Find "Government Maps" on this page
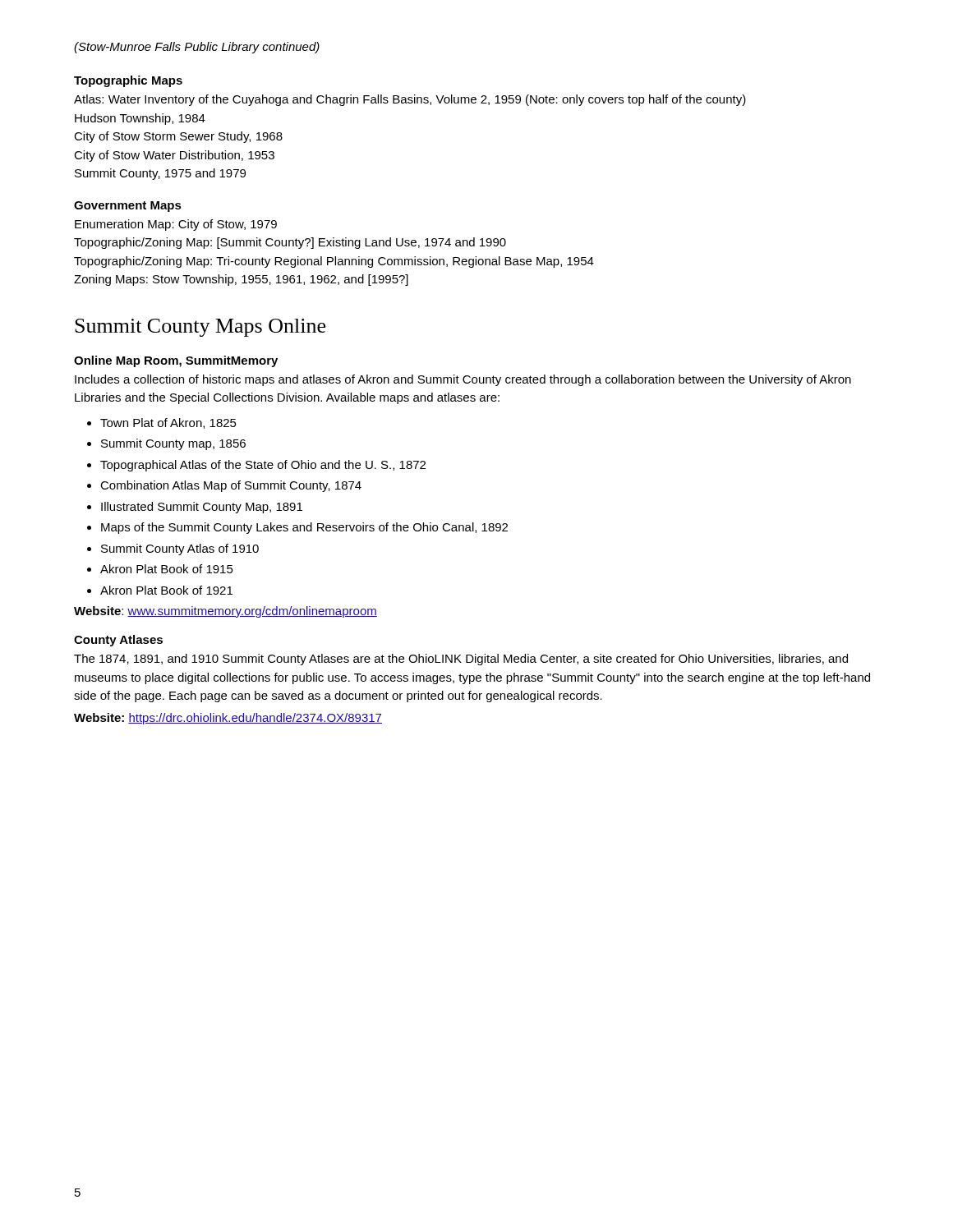This screenshot has width=953, height=1232. click(x=128, y=205)
